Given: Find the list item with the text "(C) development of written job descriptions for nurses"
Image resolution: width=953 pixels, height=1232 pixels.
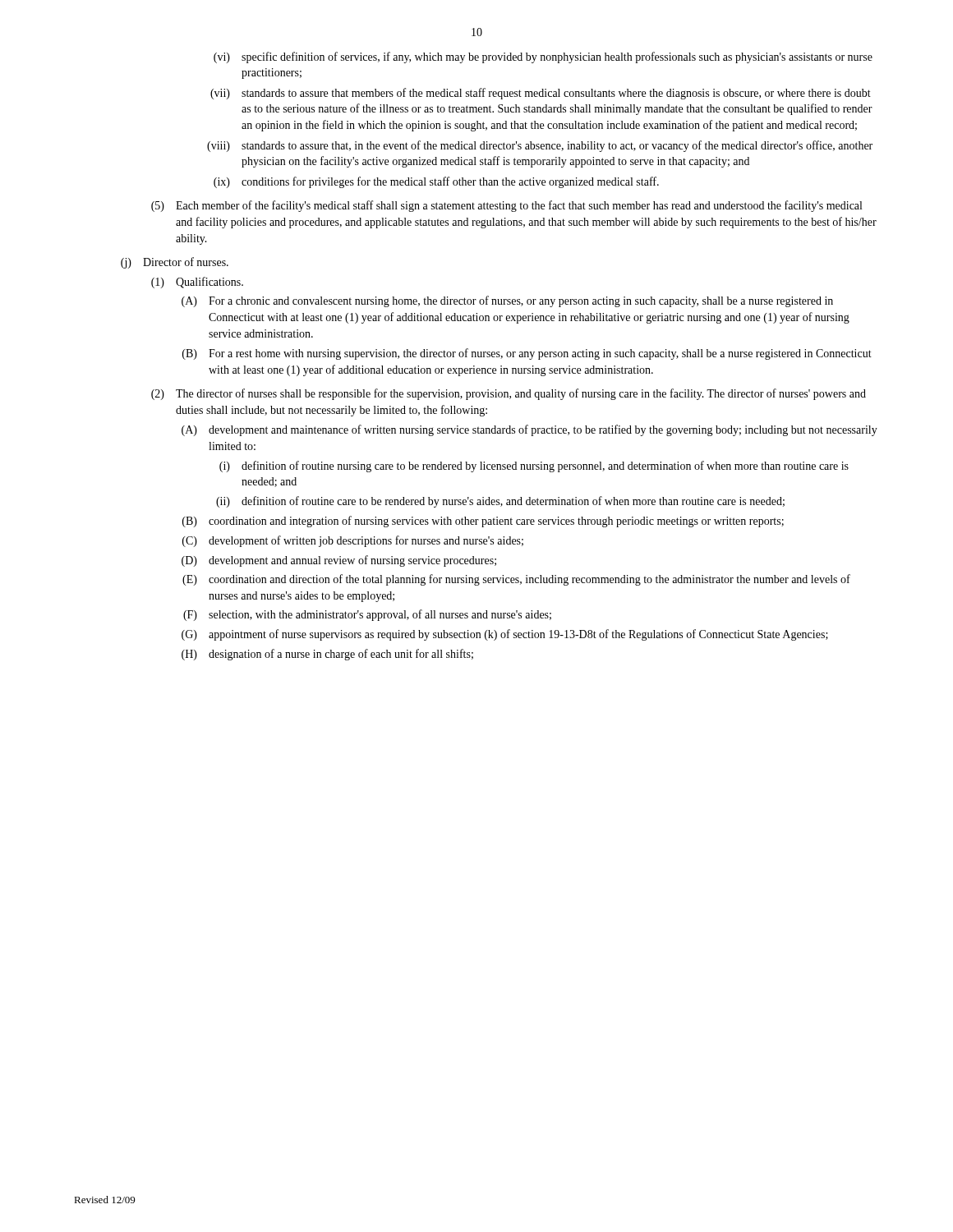Looking at the screenshot, I should (x=509, y=541).
